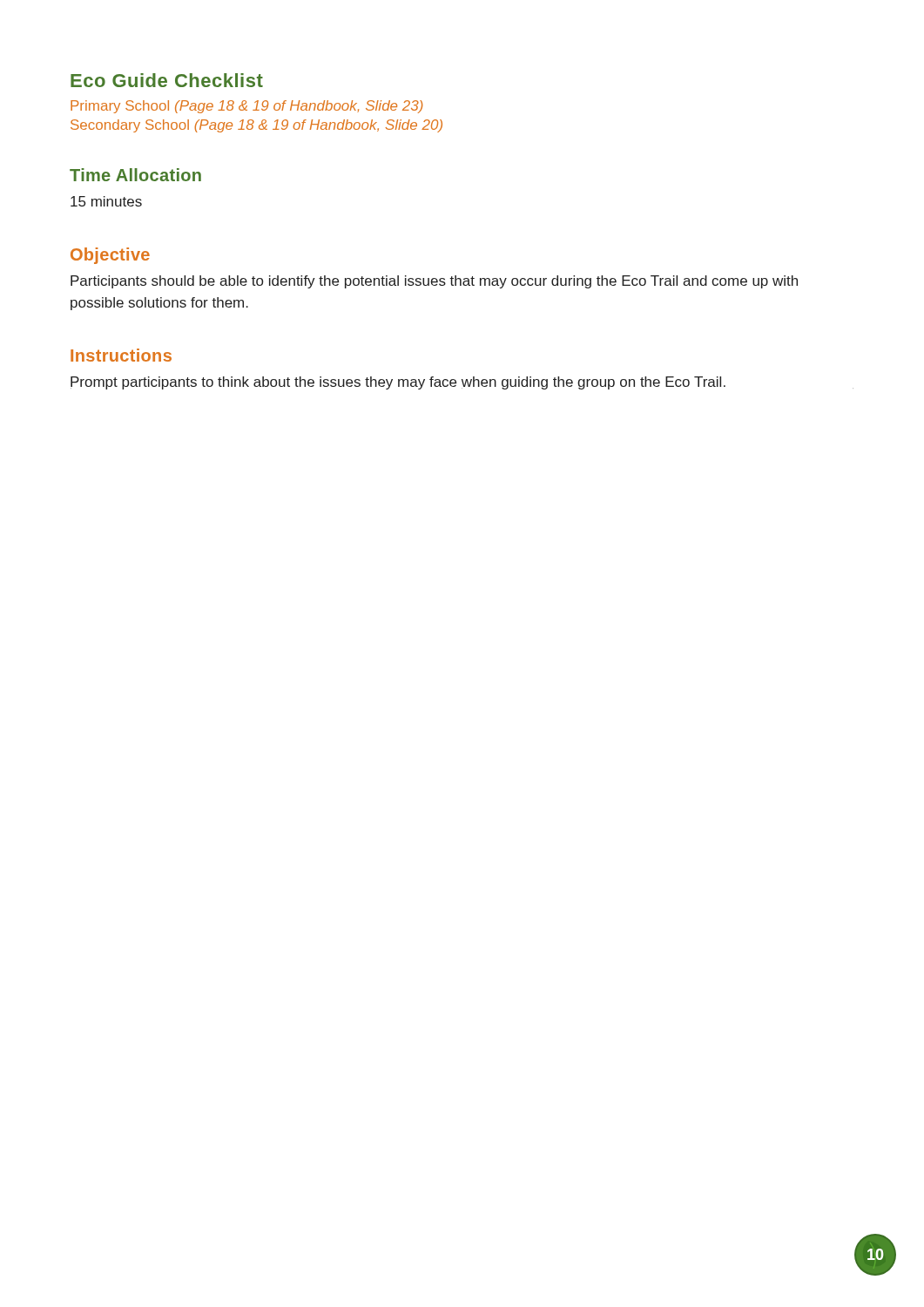This screenshot has width=924, height=1307.
Task: Click on the block starting "15 minutes"
Action: [106, 201]
